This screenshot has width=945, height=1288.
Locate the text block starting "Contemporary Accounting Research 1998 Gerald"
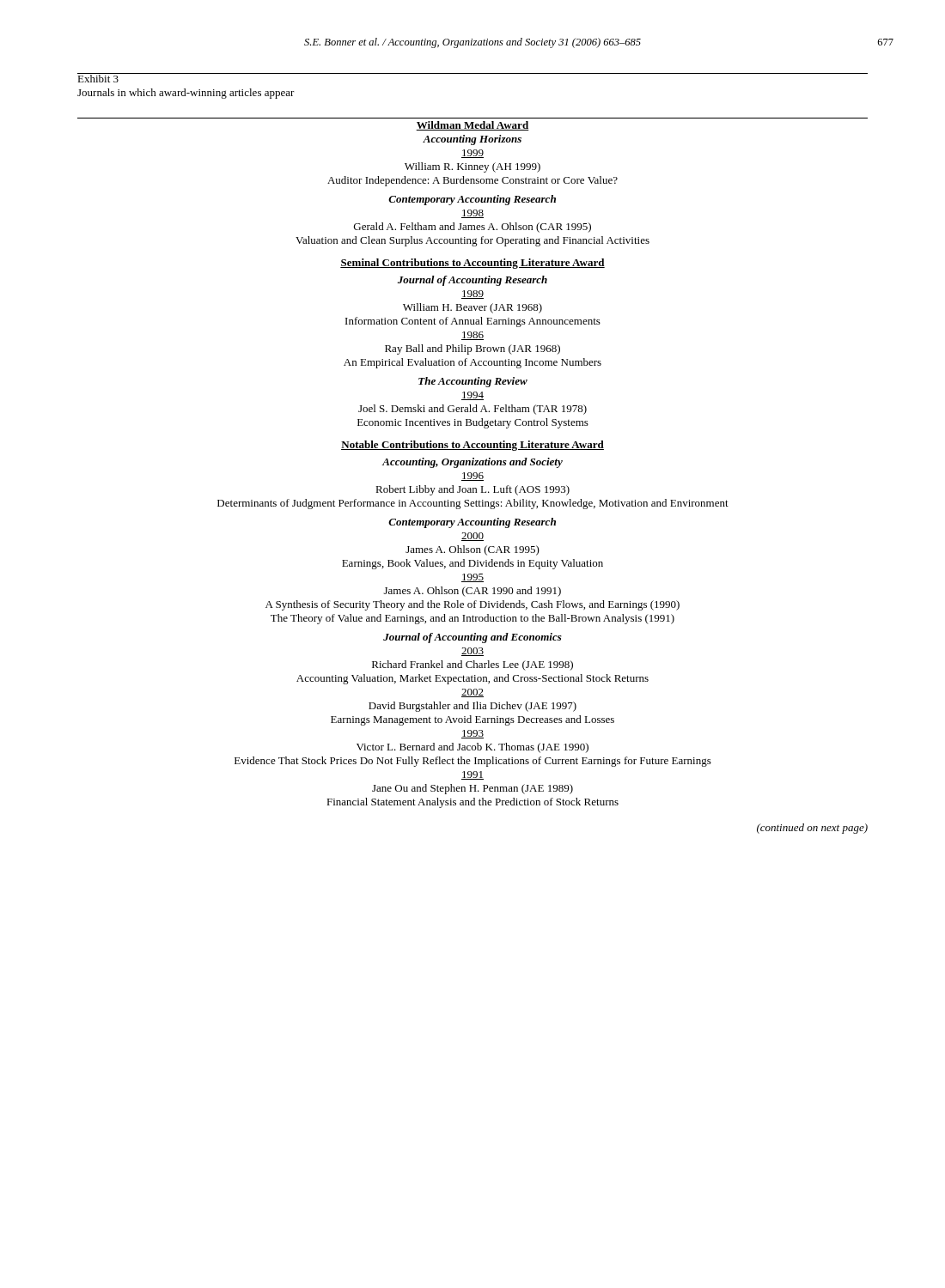click(x=472, y=220)
